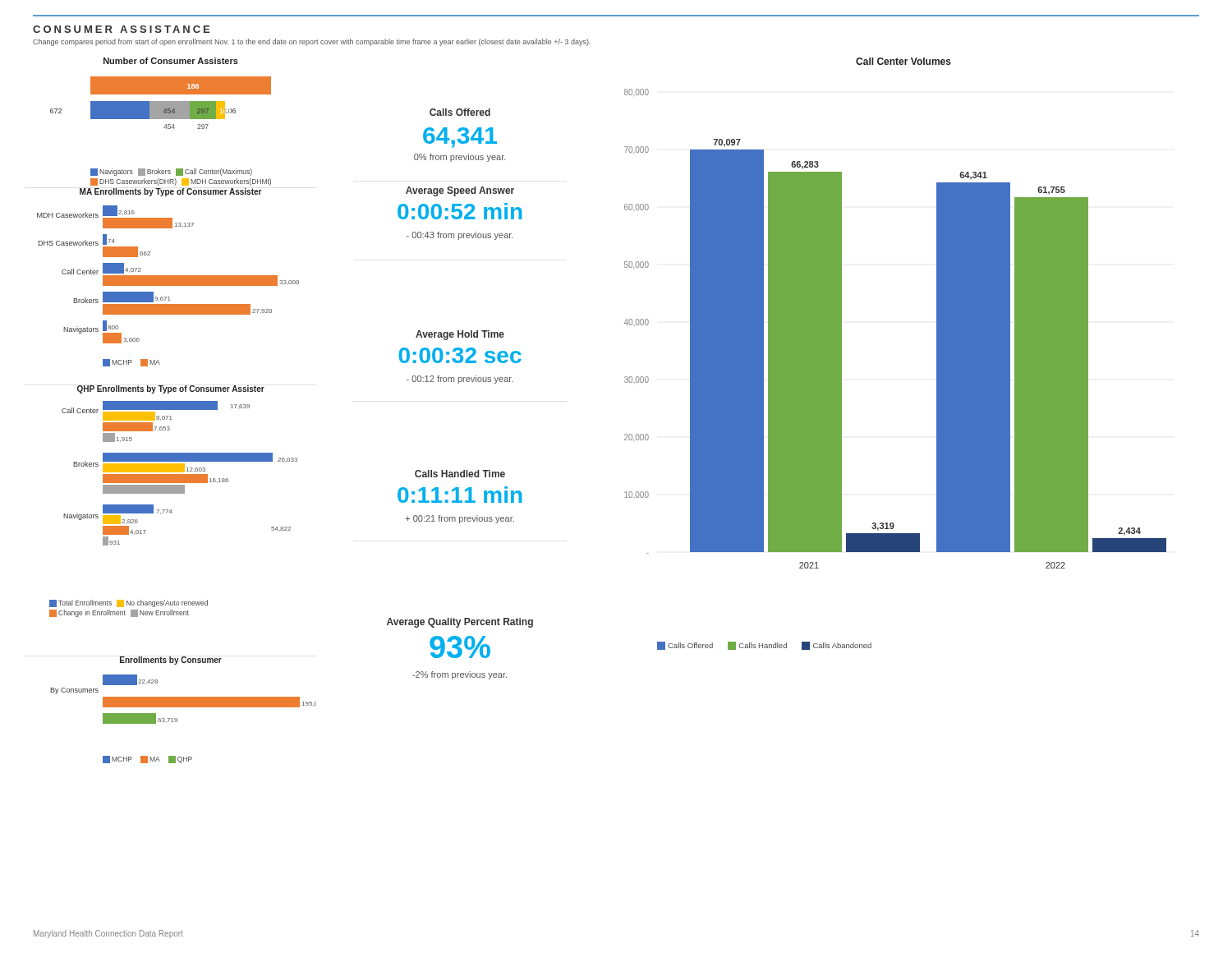Locate the text that says "Calls Handled Time"
Screen dimensions: 953x1232
tap(460, 474)
